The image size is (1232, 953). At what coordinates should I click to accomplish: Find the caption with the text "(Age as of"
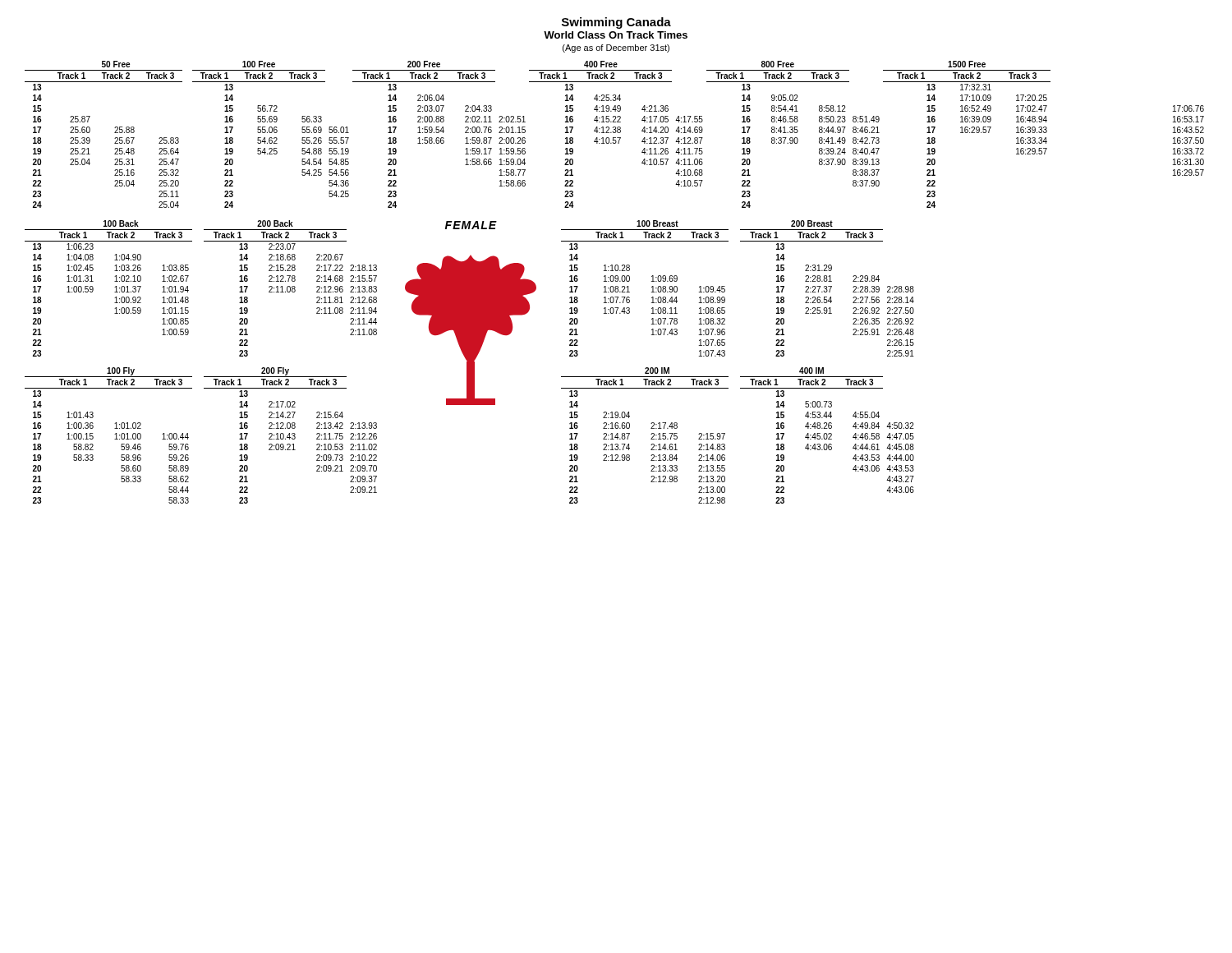click(x=616, y=48)
